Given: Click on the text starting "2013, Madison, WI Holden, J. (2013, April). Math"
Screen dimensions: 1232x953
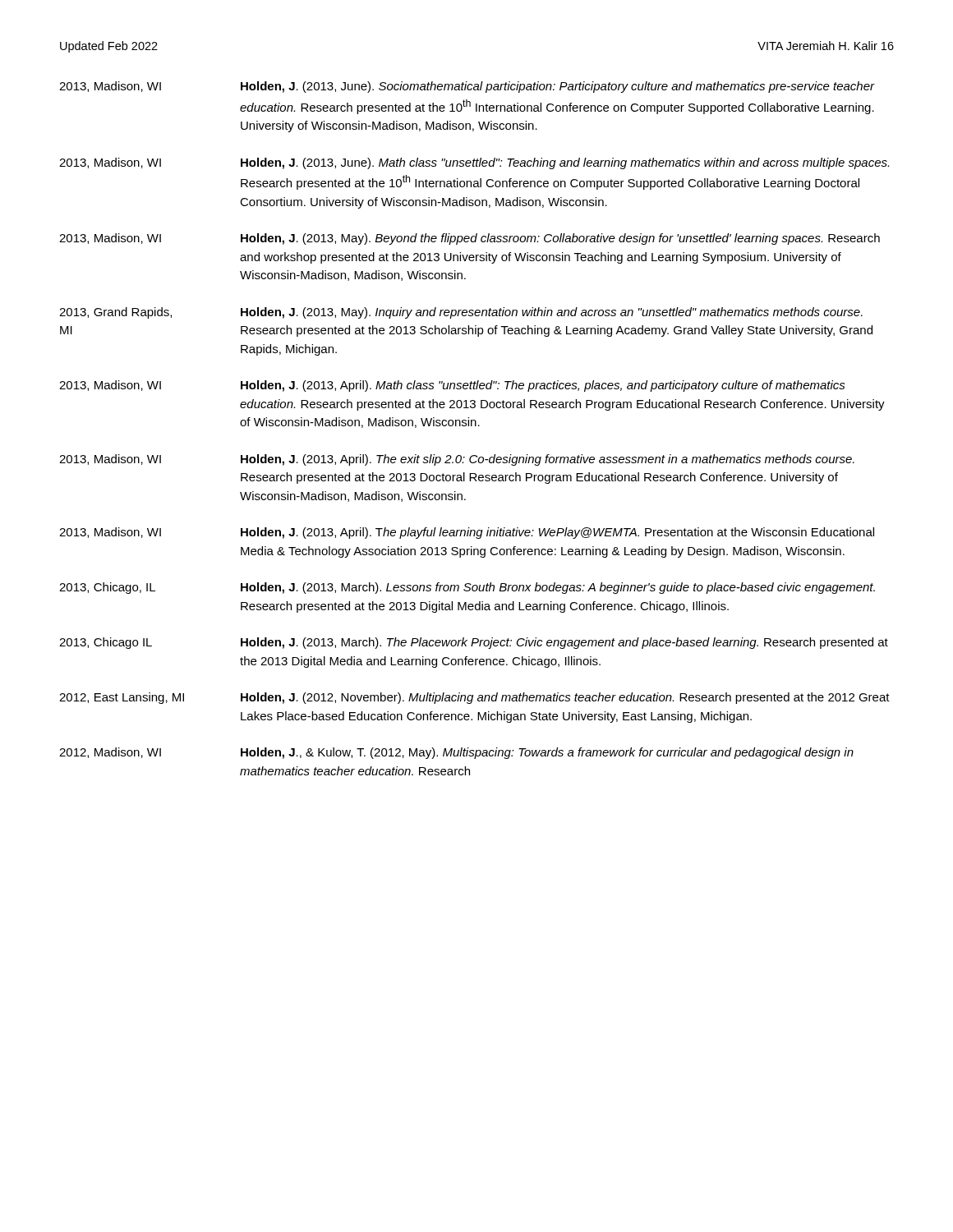Looking at the screenshot, I should coord(476,404).
